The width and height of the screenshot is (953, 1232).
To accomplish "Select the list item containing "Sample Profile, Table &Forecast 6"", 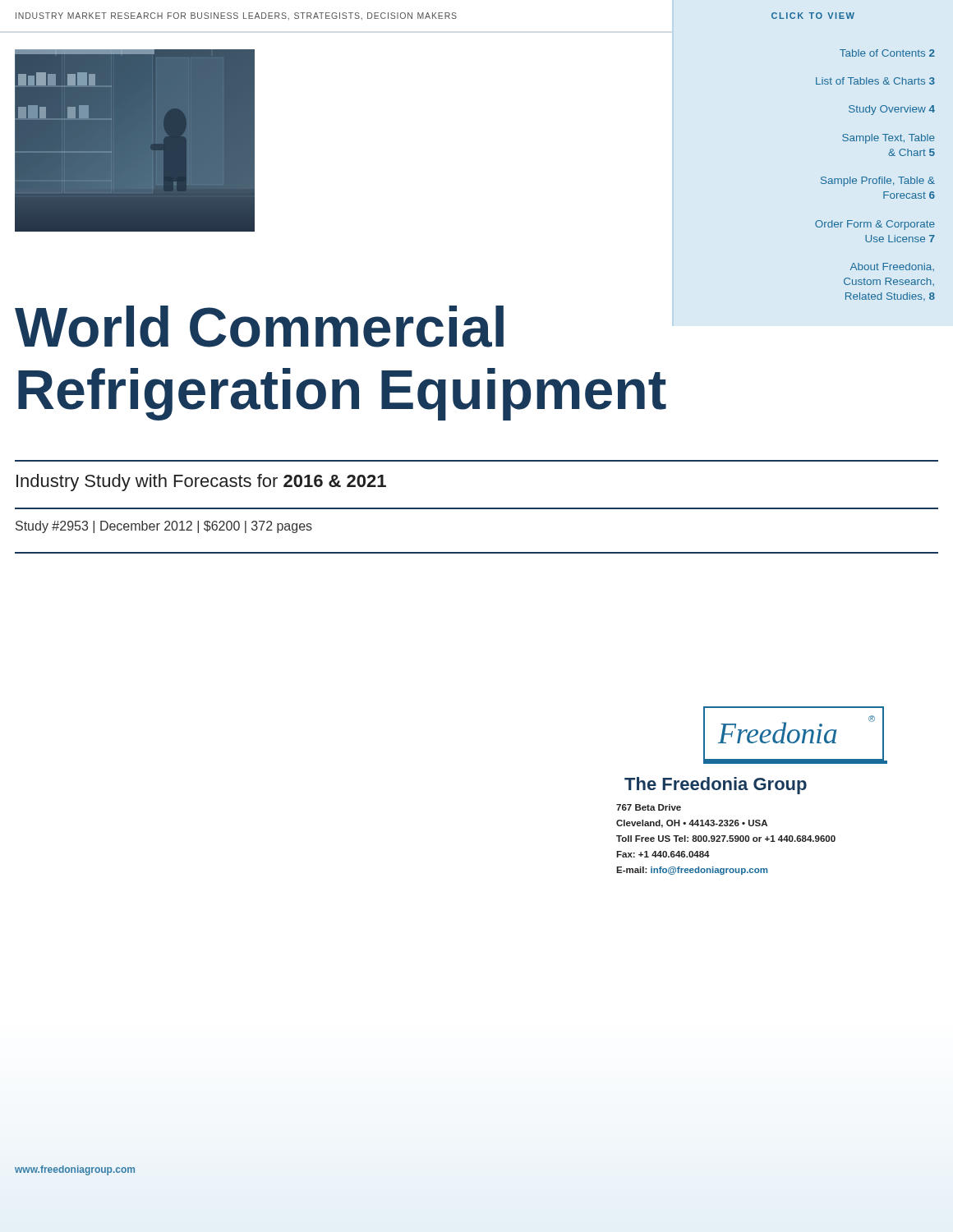I will tap(877, 188).
